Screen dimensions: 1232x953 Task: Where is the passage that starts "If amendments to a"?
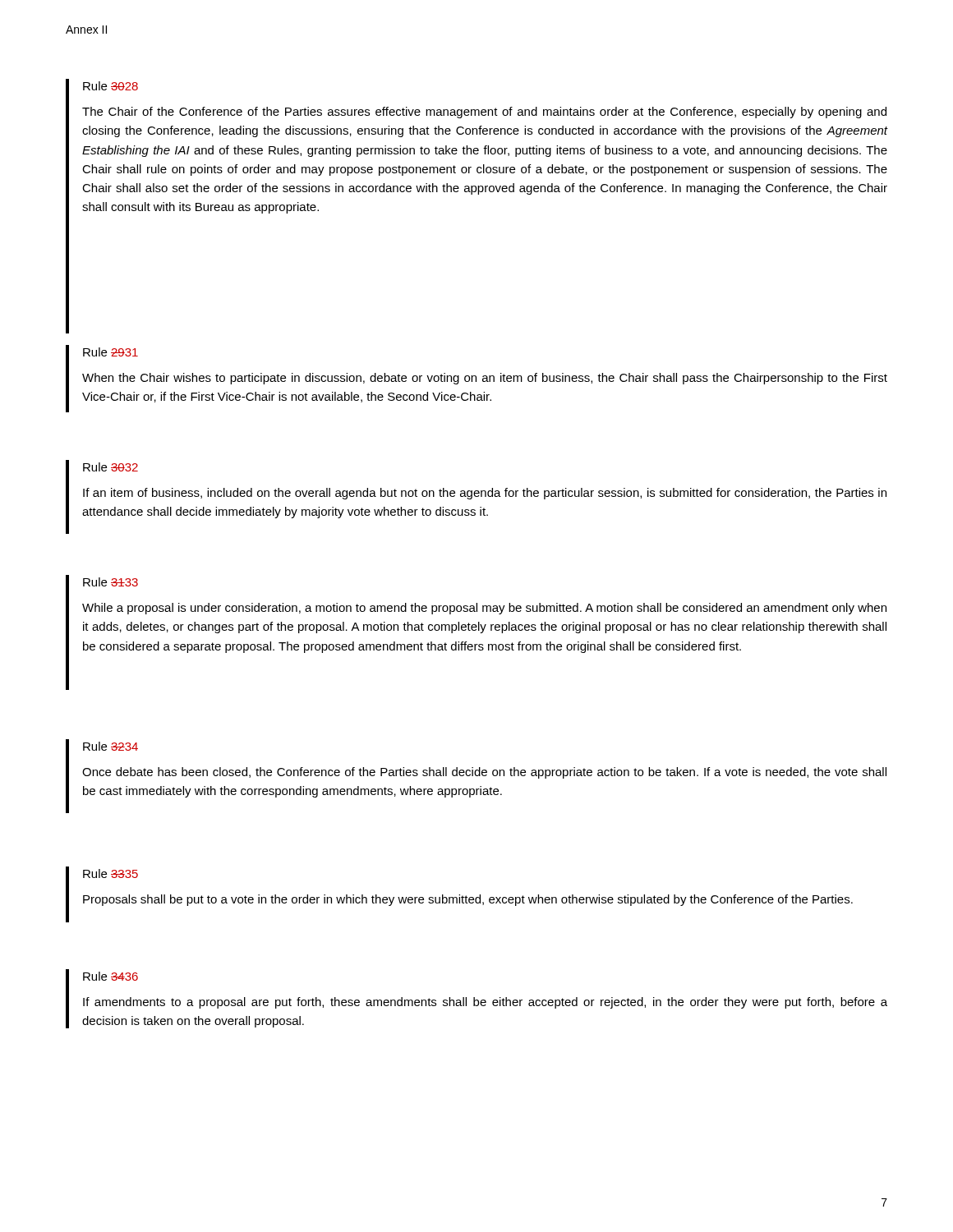(485, 1011)
